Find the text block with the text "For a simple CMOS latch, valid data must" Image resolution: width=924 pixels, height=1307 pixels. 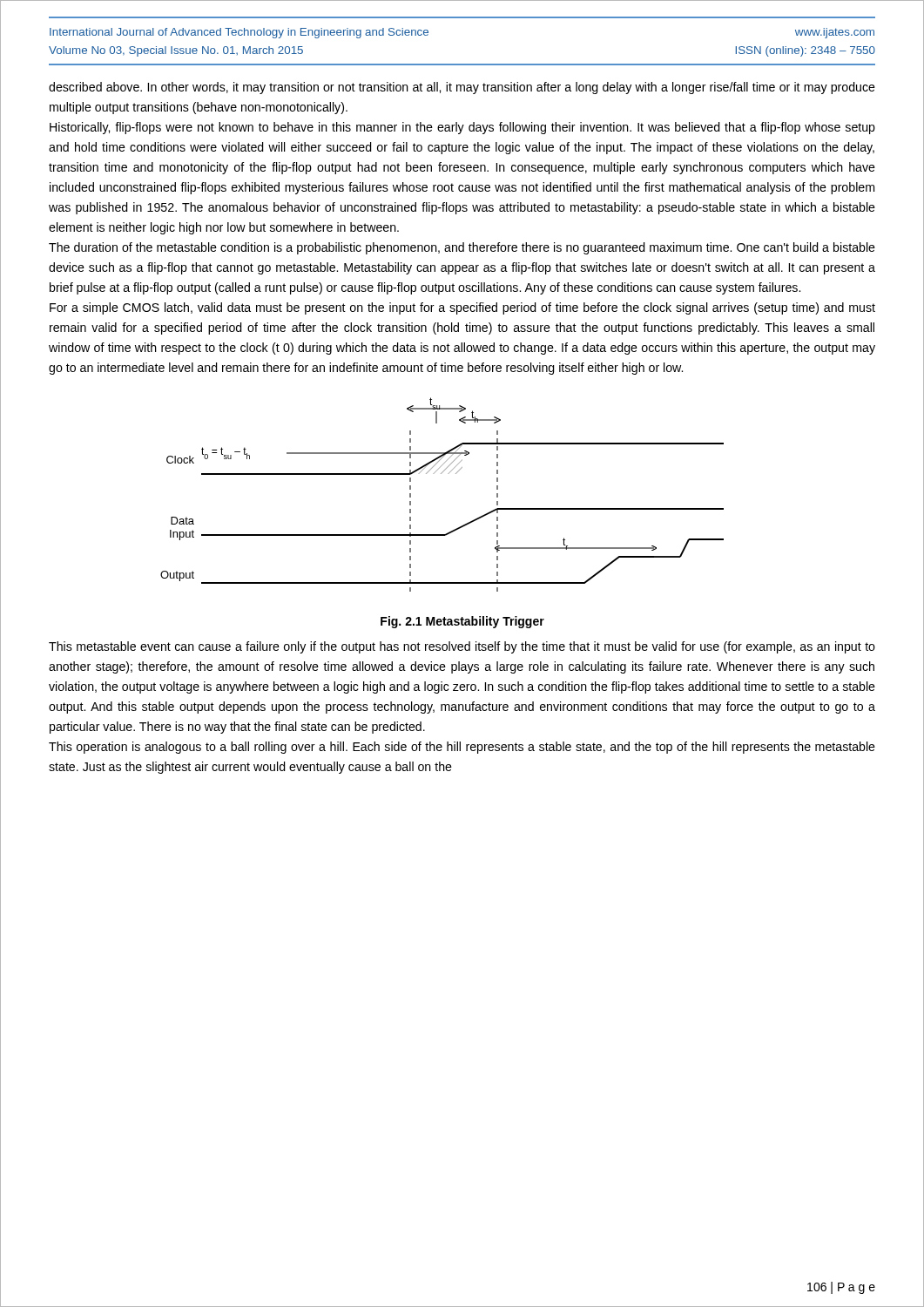click(462, 338)
